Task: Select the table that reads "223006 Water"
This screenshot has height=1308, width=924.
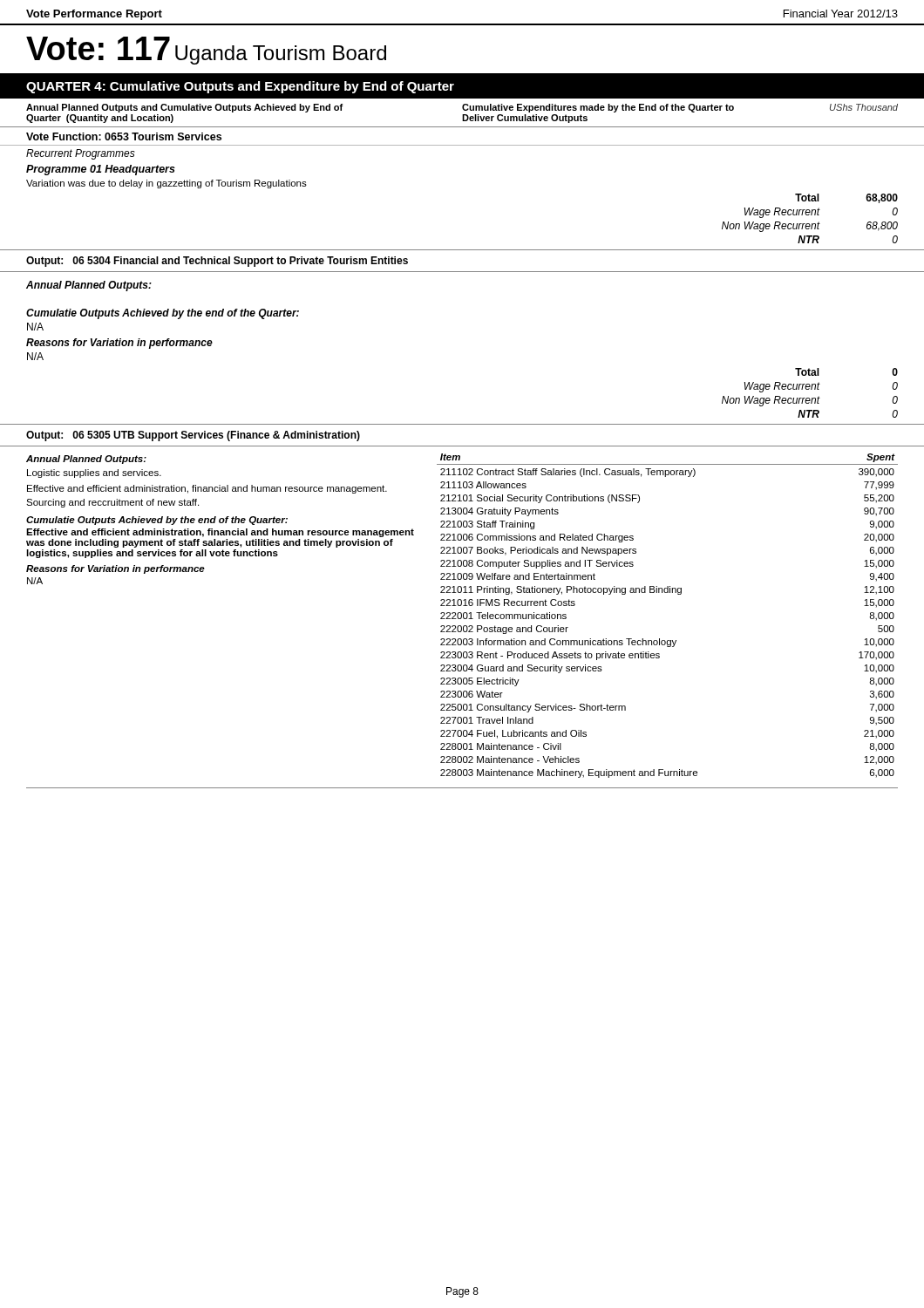Action: (x=667, y=614)
